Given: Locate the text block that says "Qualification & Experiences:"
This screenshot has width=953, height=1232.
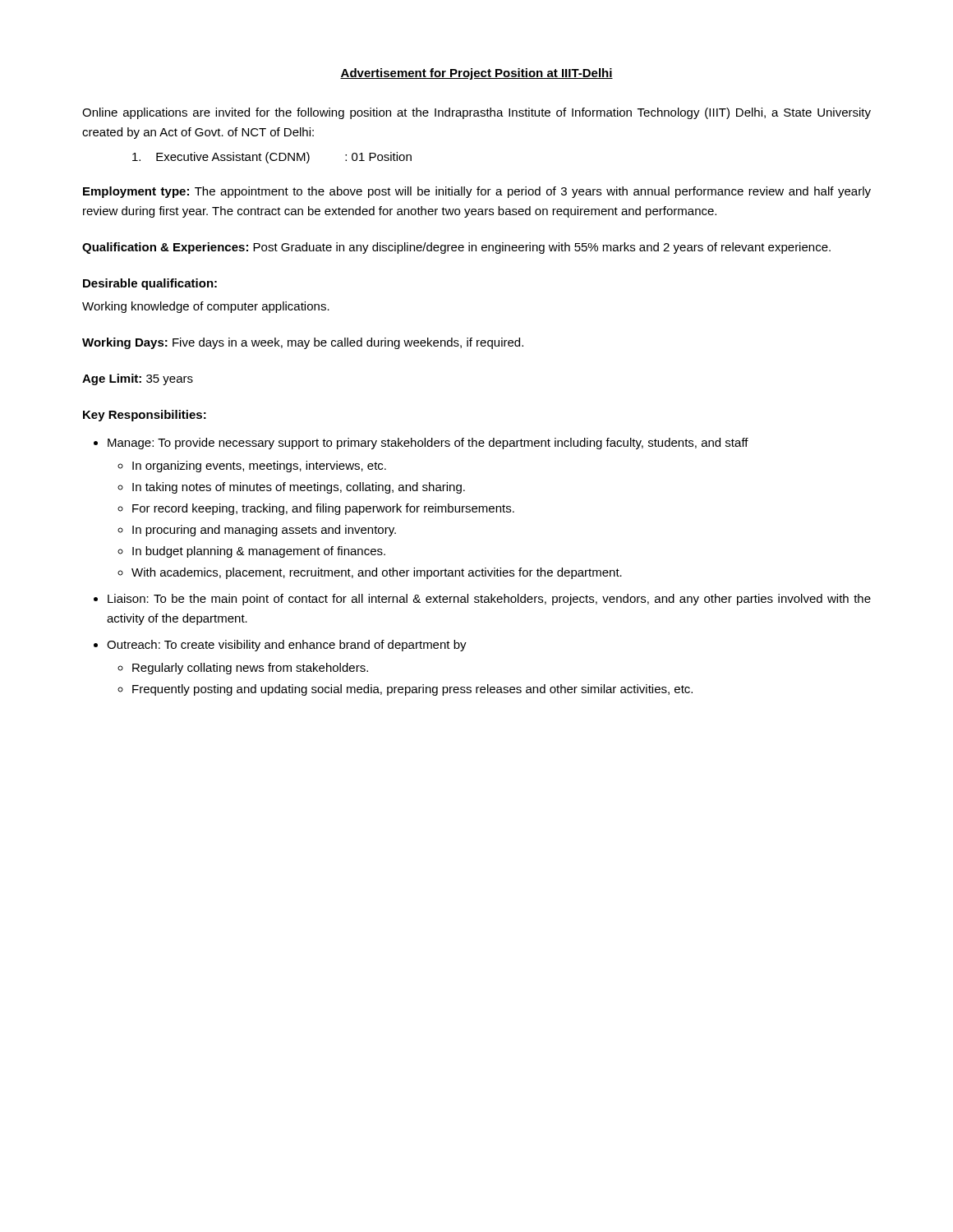Looking at the screenshot, I should [457, 247].
